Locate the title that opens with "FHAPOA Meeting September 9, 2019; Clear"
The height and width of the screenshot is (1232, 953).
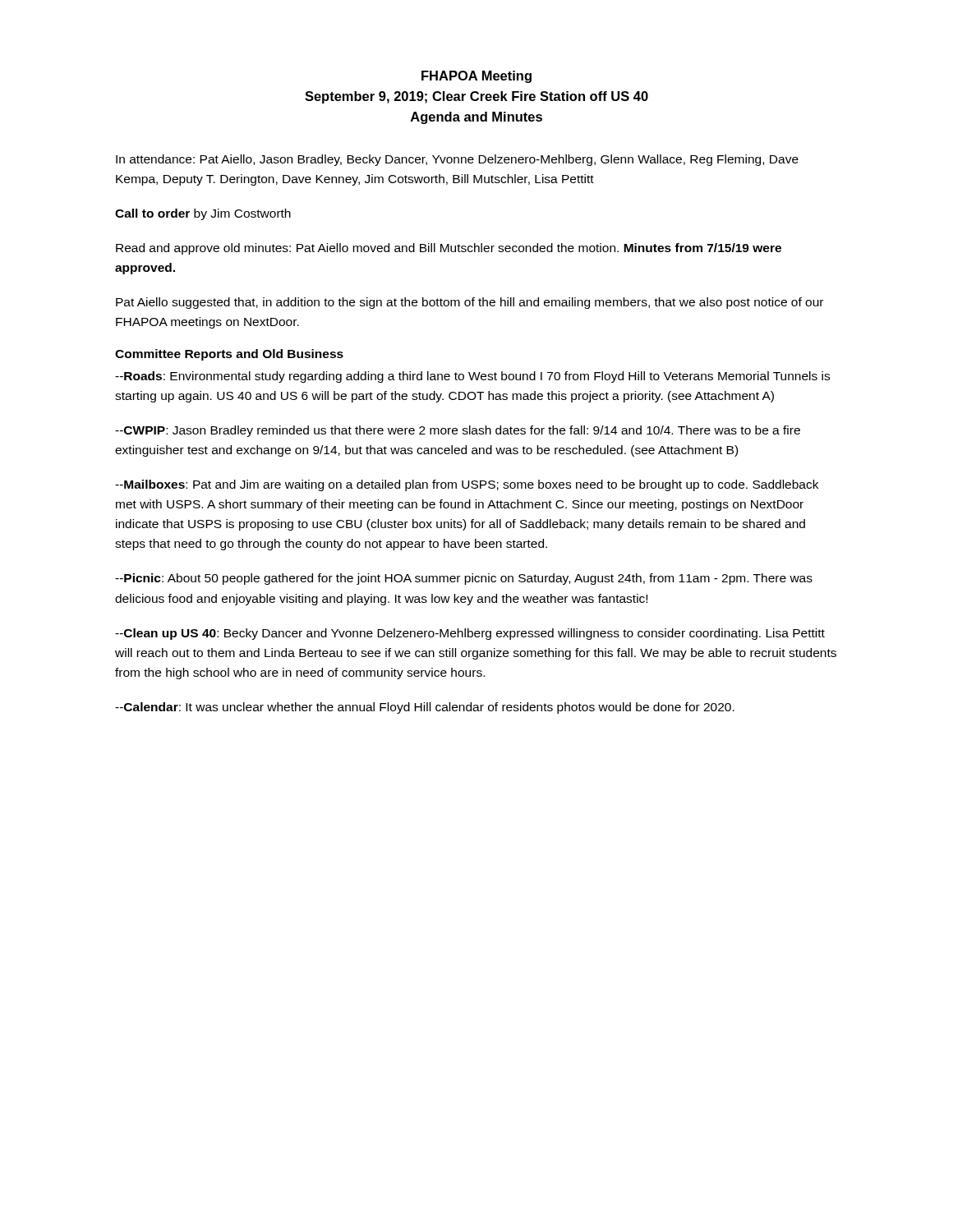pos(476,96)
